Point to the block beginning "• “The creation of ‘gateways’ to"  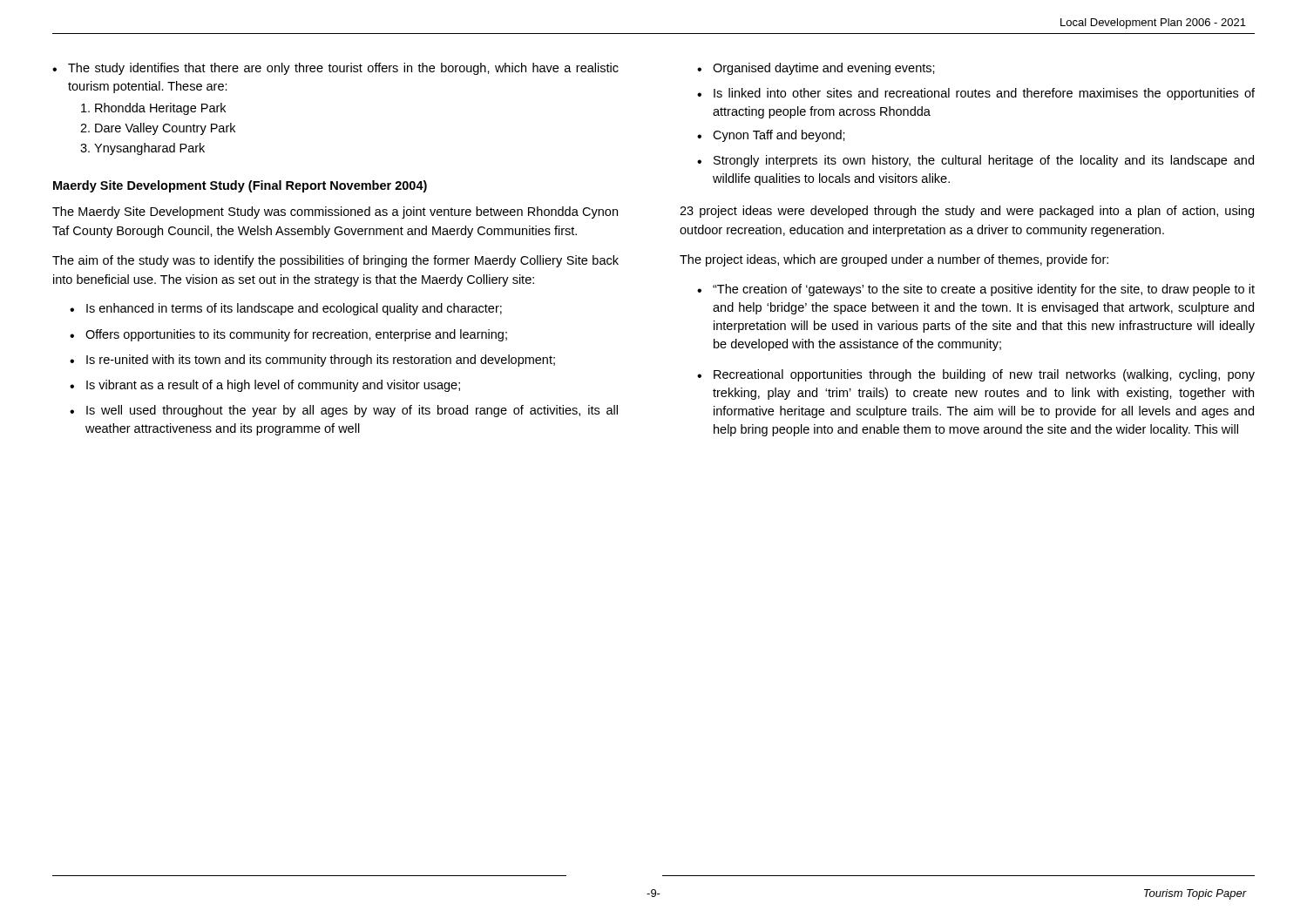point(976,317)
